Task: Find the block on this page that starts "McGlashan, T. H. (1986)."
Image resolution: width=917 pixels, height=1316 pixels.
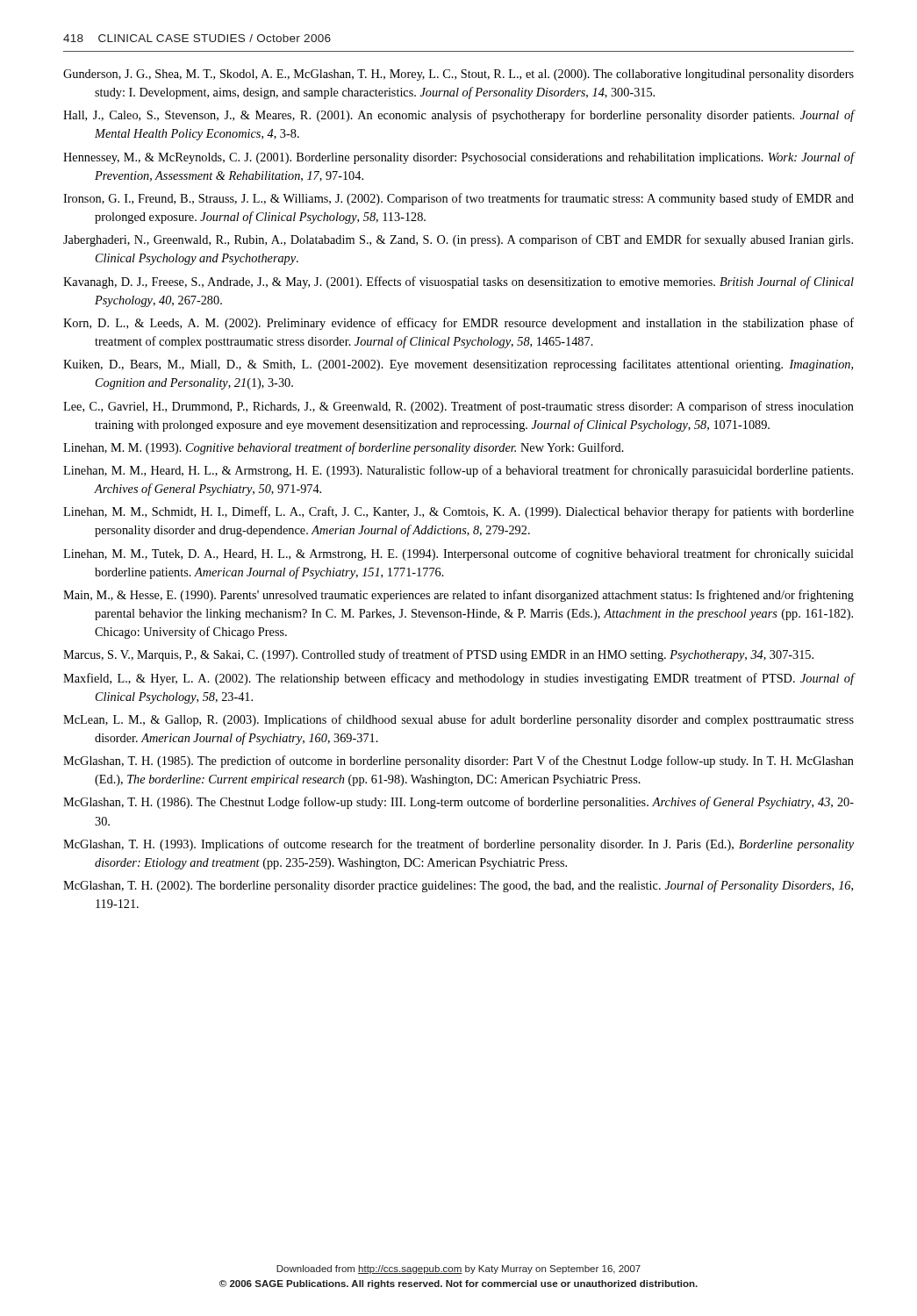Action: tap(458, 812)
